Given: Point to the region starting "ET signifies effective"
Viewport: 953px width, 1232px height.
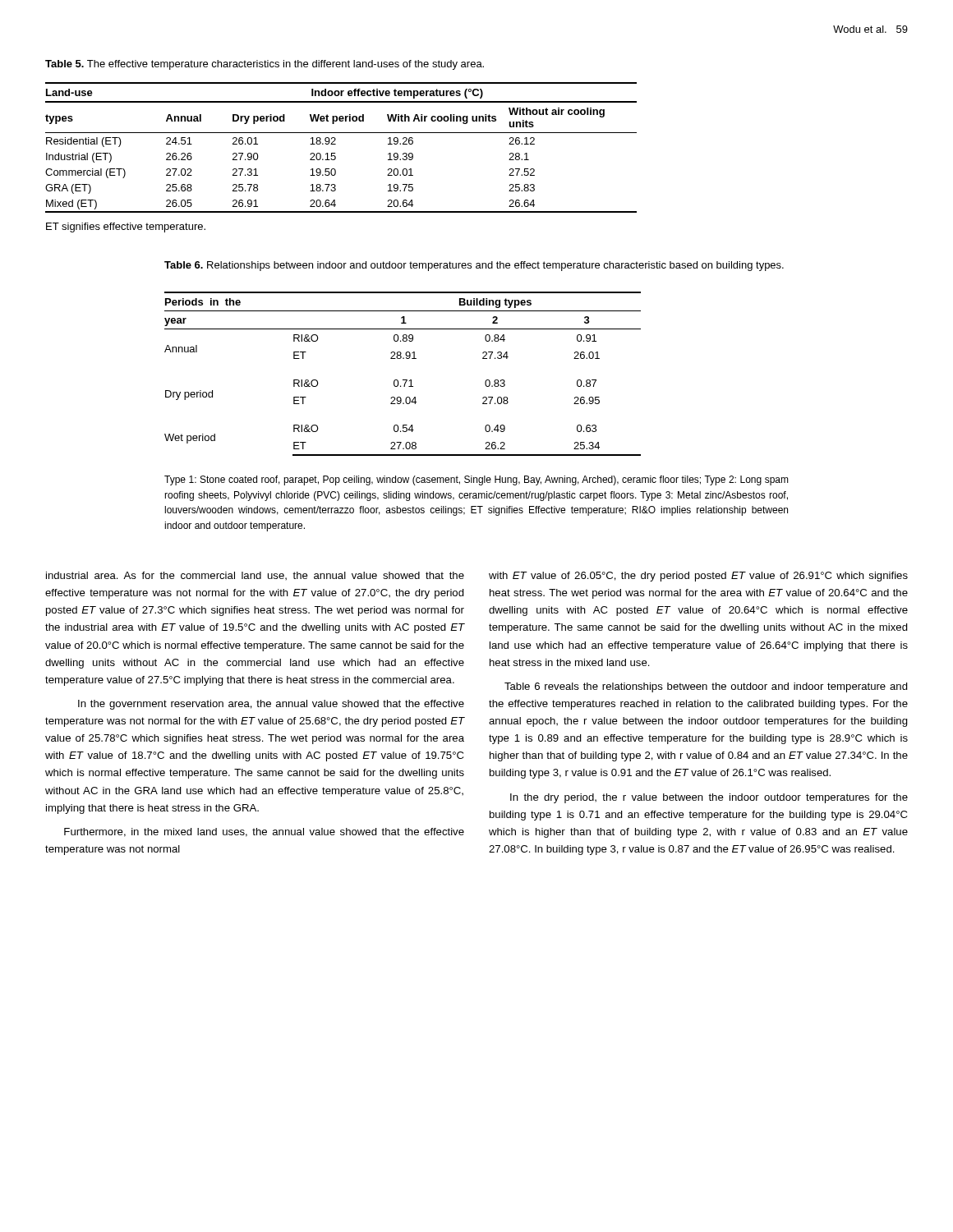Looking at the screenshot, I should (x=126, y=226).
